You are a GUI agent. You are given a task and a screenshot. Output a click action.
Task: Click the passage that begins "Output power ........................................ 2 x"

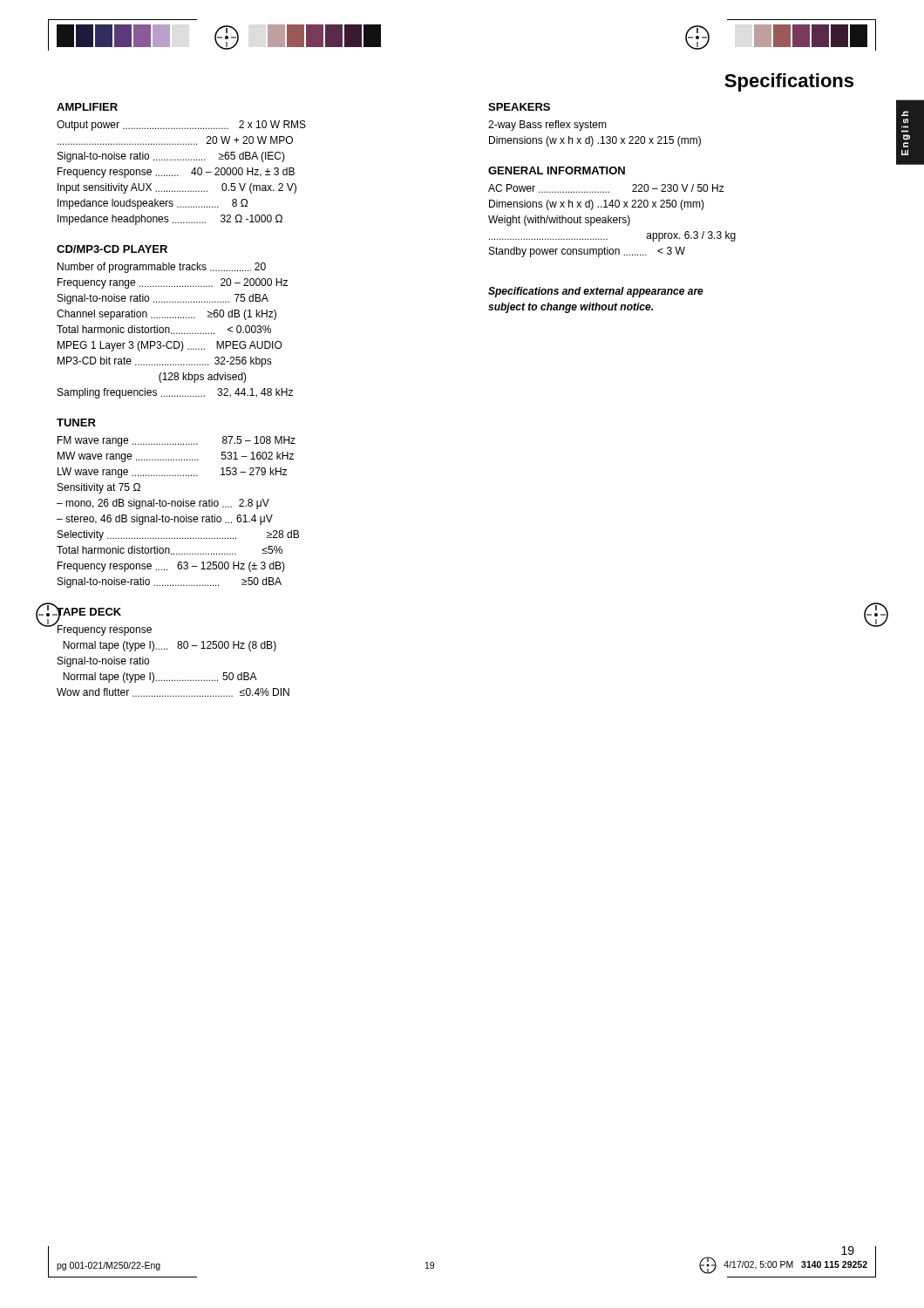coord(248,172)
